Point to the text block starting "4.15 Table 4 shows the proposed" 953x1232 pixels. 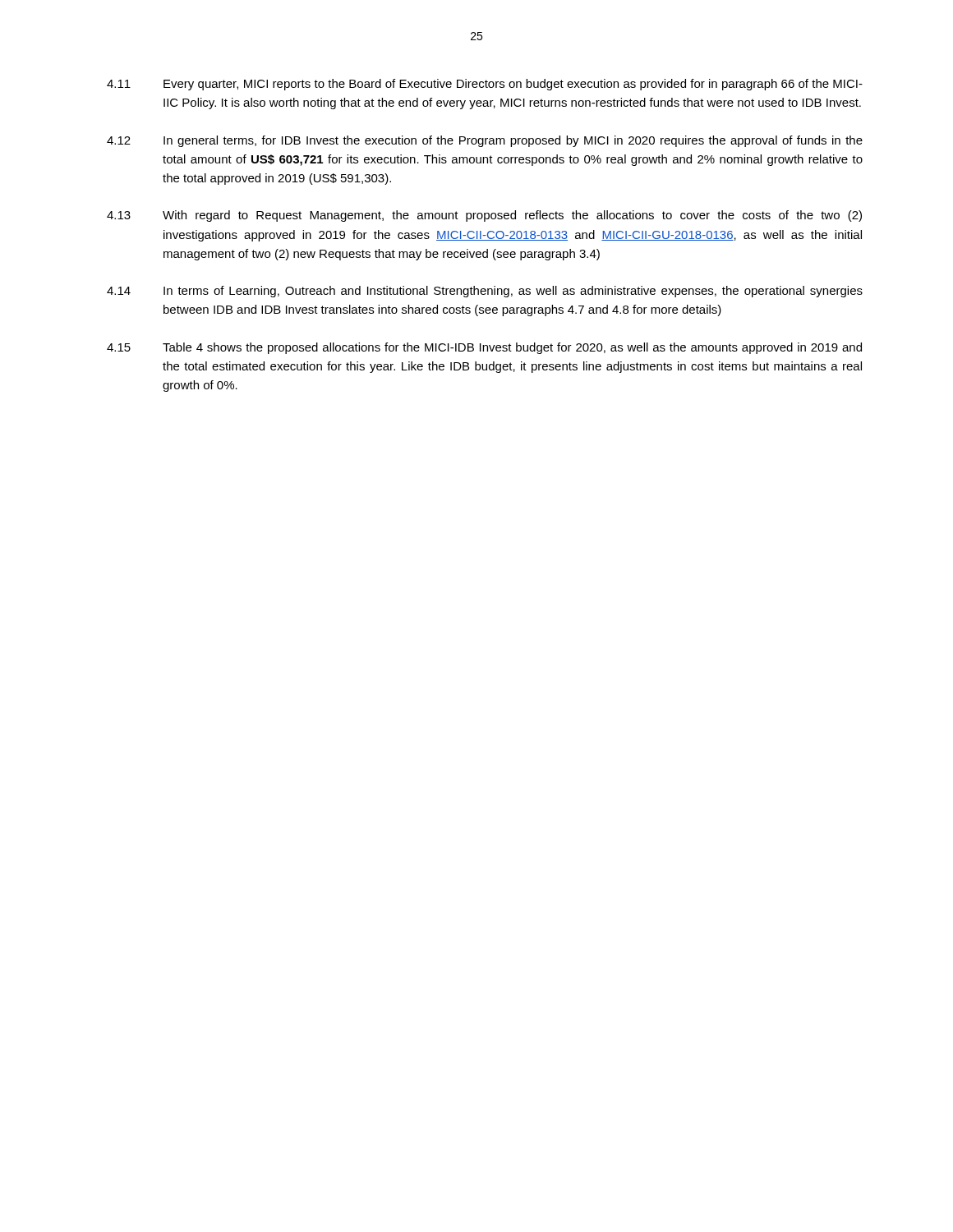click(x=485, y=366)
